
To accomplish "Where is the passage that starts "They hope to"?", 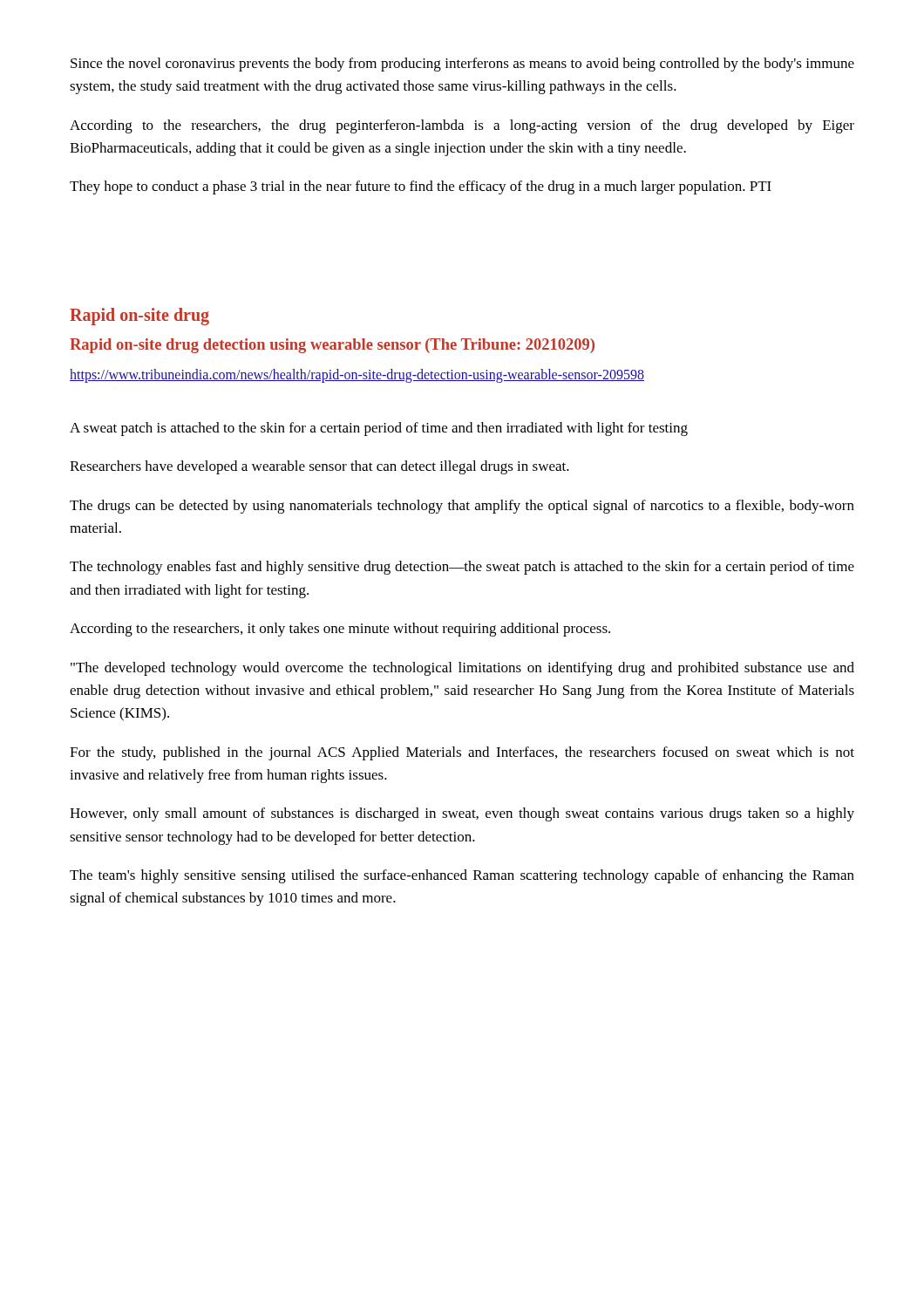I will click(421, 186).
